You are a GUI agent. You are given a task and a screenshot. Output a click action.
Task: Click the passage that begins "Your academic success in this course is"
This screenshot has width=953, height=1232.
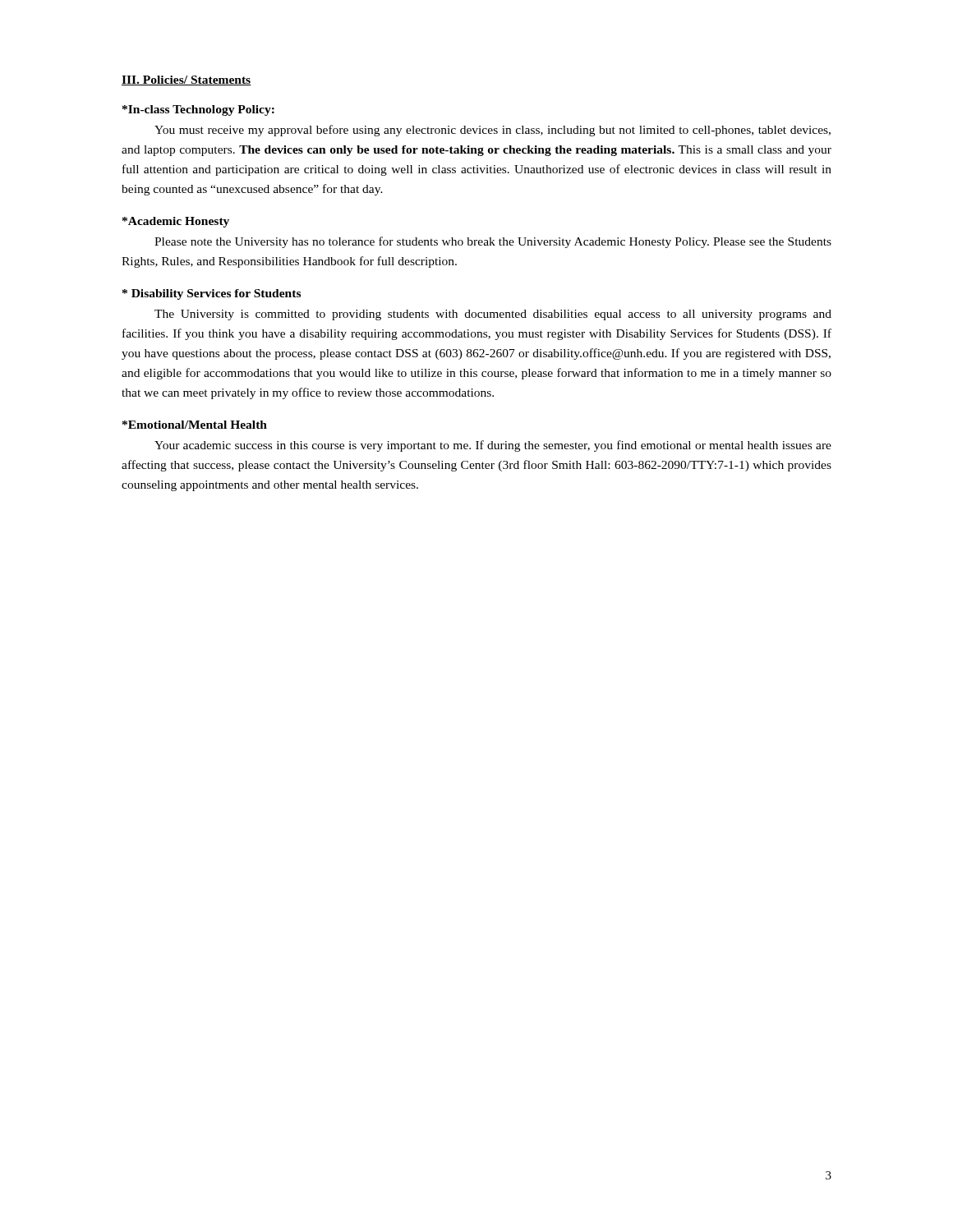(x=476, y=465)
